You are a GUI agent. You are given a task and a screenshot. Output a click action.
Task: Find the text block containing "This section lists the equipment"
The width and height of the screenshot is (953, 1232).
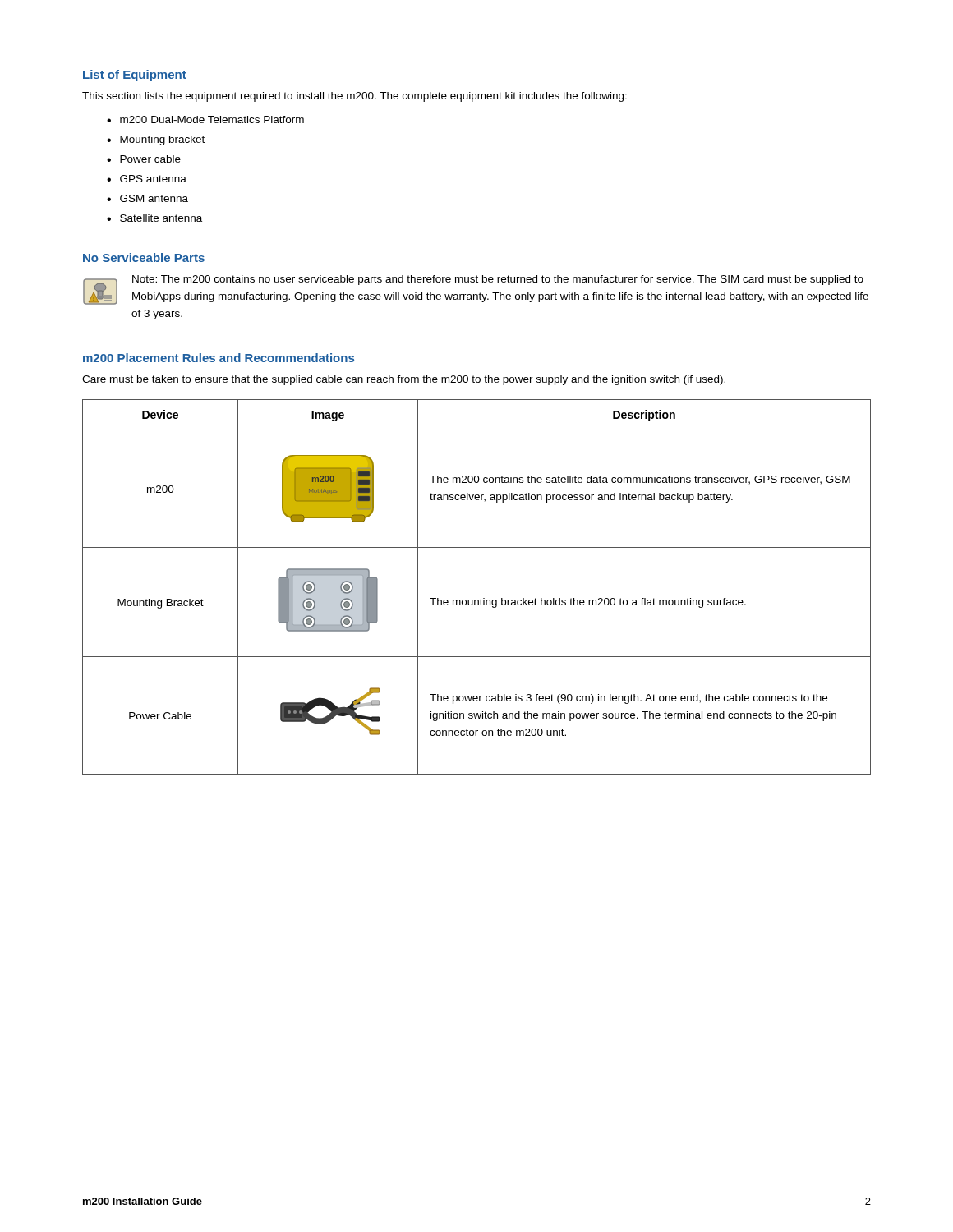[355, 96]
